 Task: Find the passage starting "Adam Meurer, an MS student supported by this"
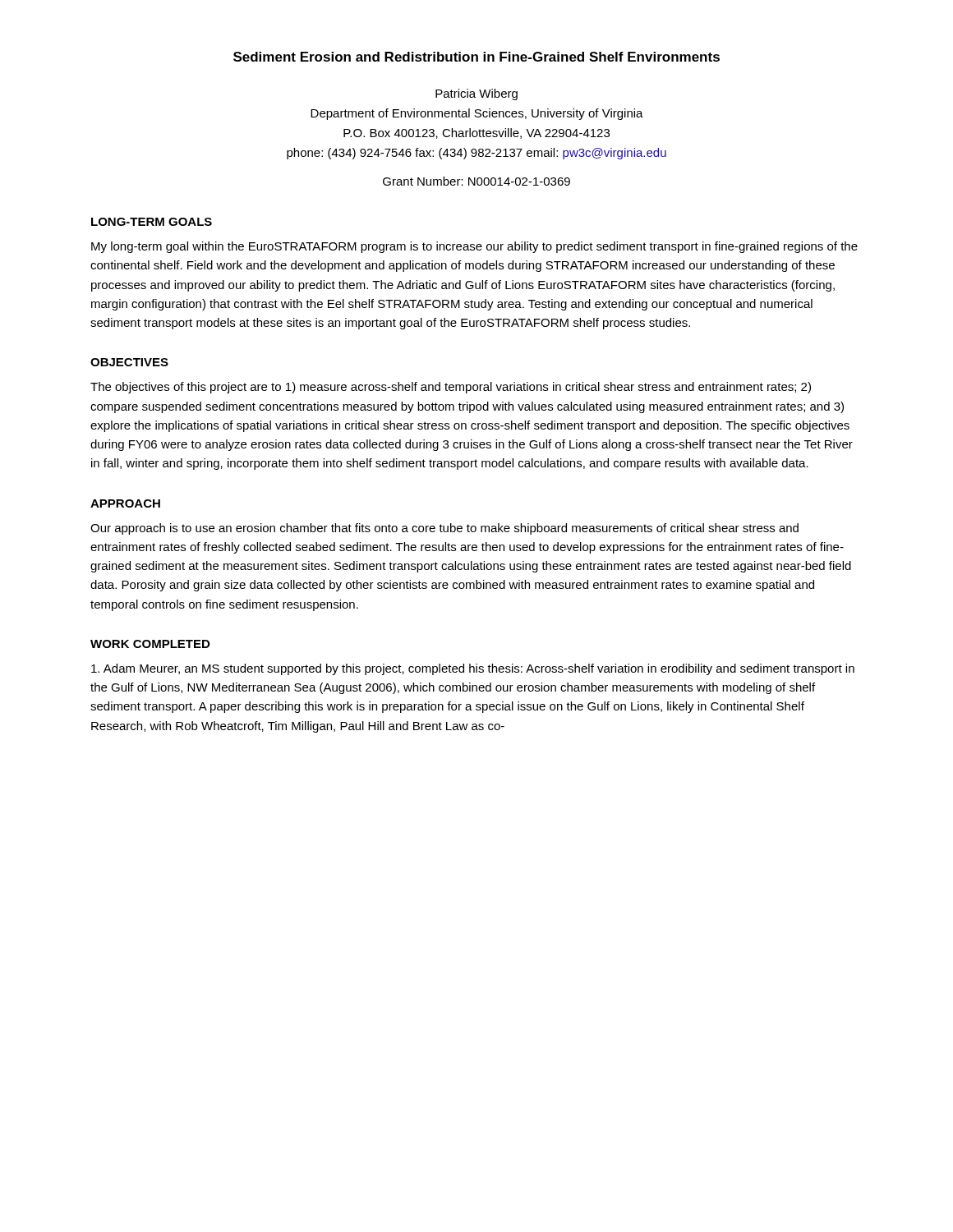pos(473,697)
